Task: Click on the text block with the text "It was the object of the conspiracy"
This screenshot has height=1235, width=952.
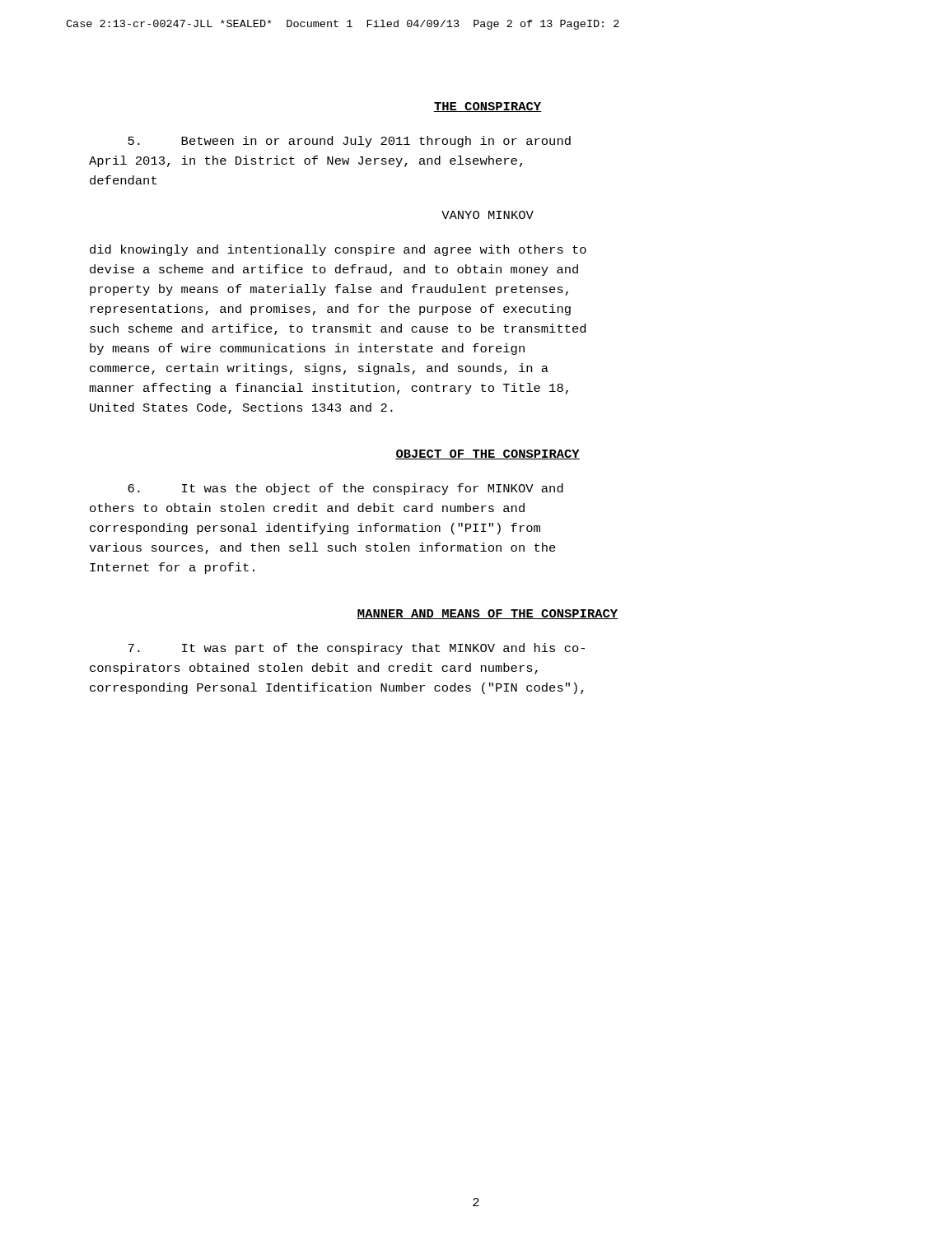Action: [326, 529]
